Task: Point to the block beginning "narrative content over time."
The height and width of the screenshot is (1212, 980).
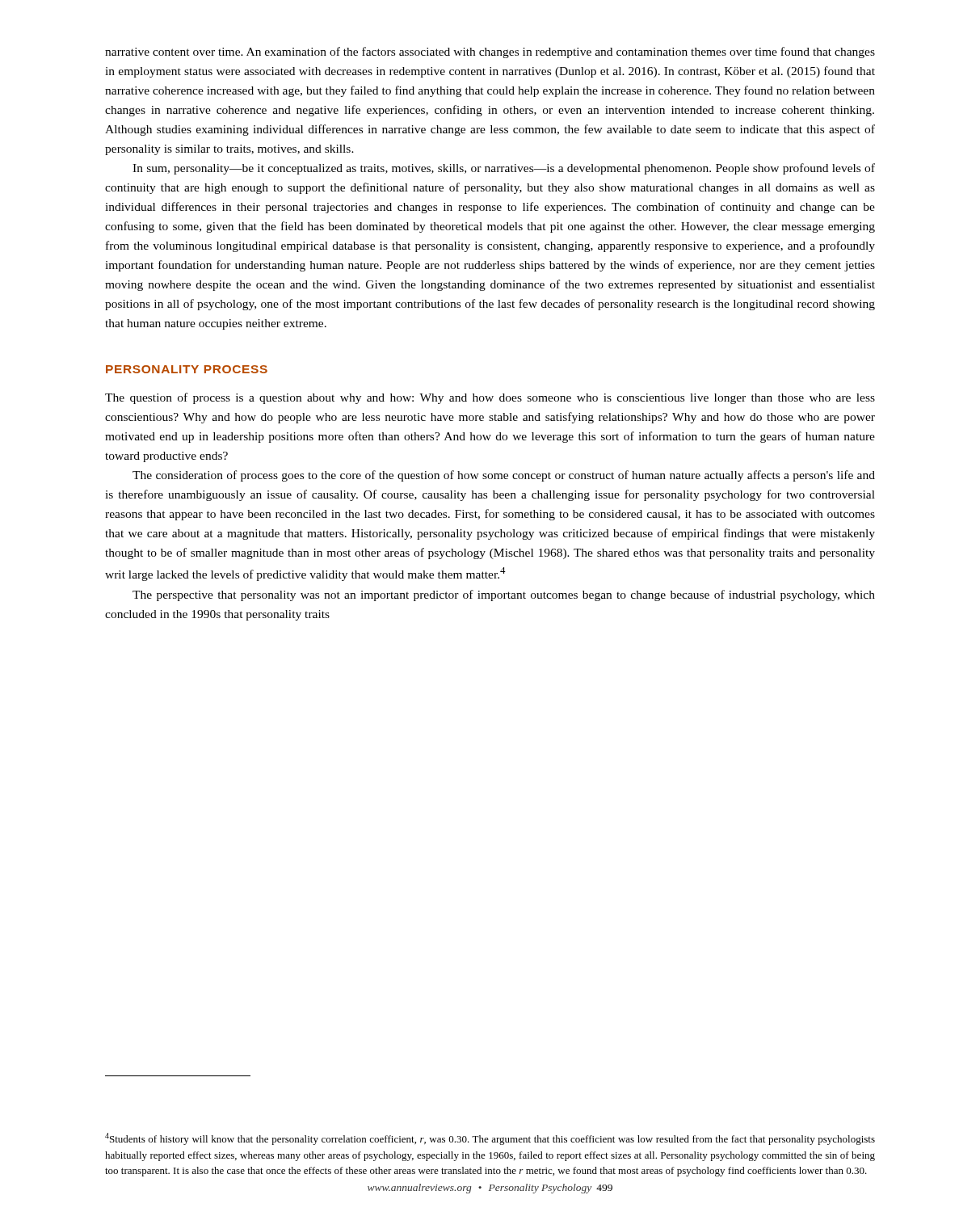Action: click(x=490, y=100)
